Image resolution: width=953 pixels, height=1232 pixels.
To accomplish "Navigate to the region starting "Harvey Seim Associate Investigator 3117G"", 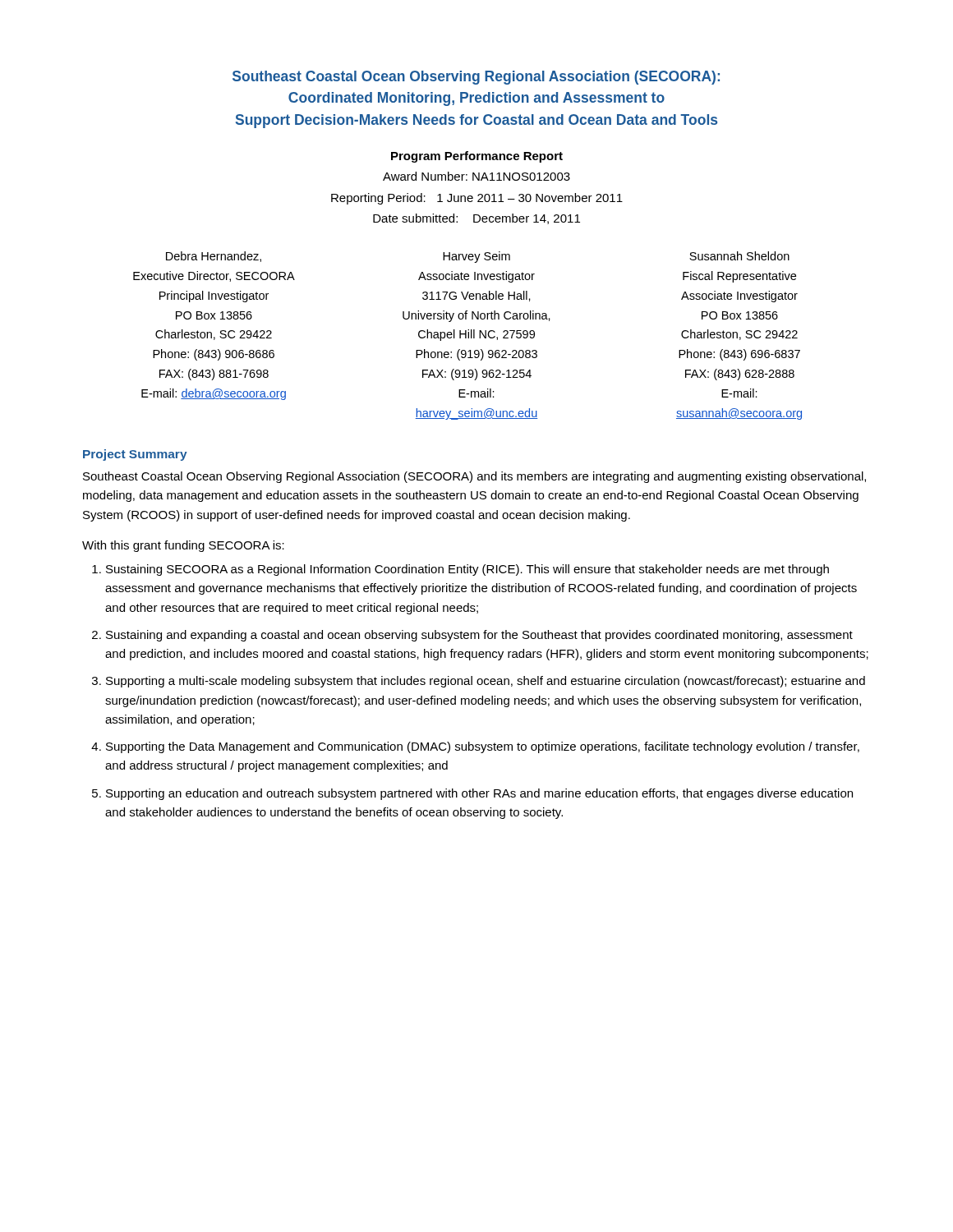I will pos(476,335).
